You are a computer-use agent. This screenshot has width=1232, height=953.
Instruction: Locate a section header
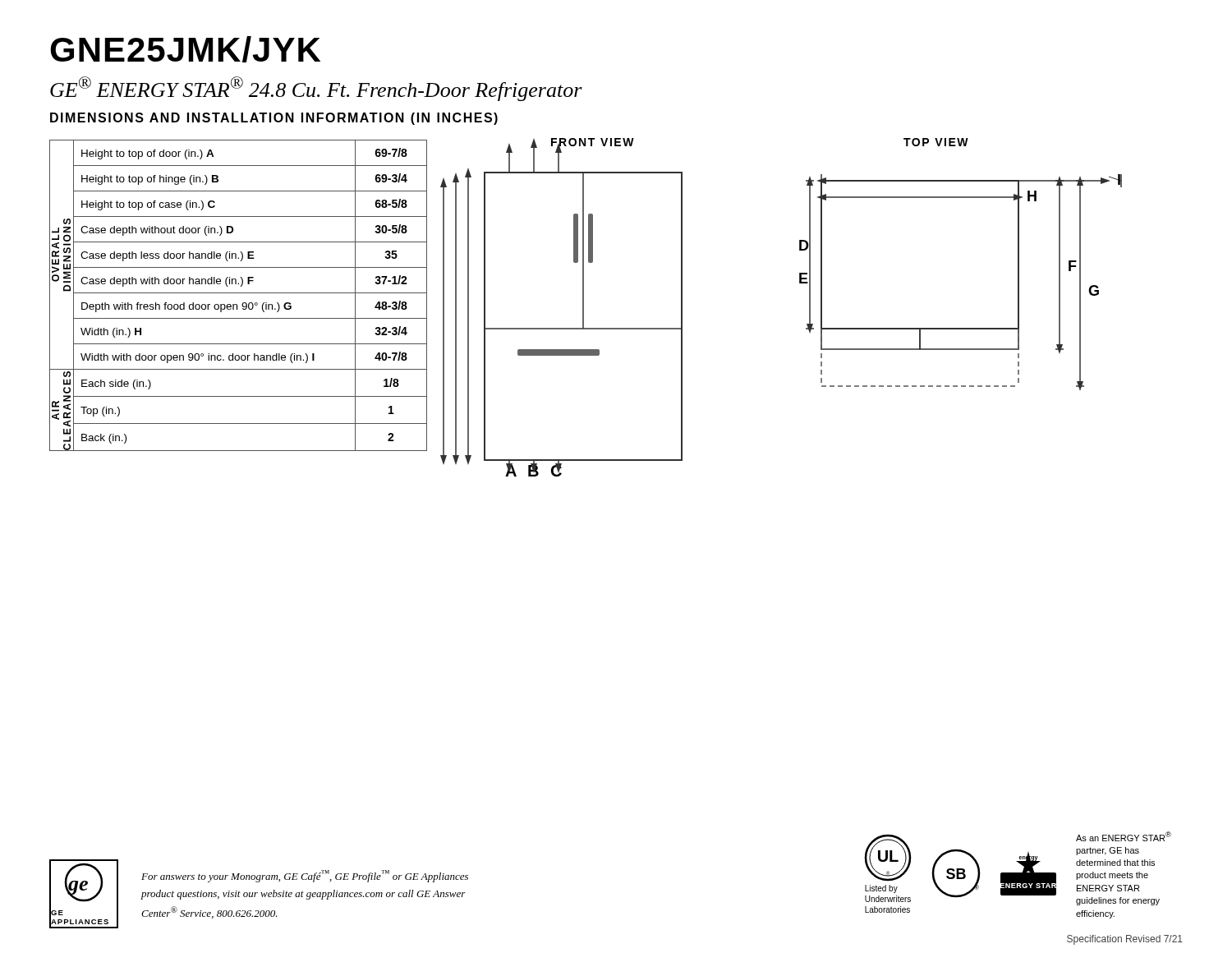316,118
